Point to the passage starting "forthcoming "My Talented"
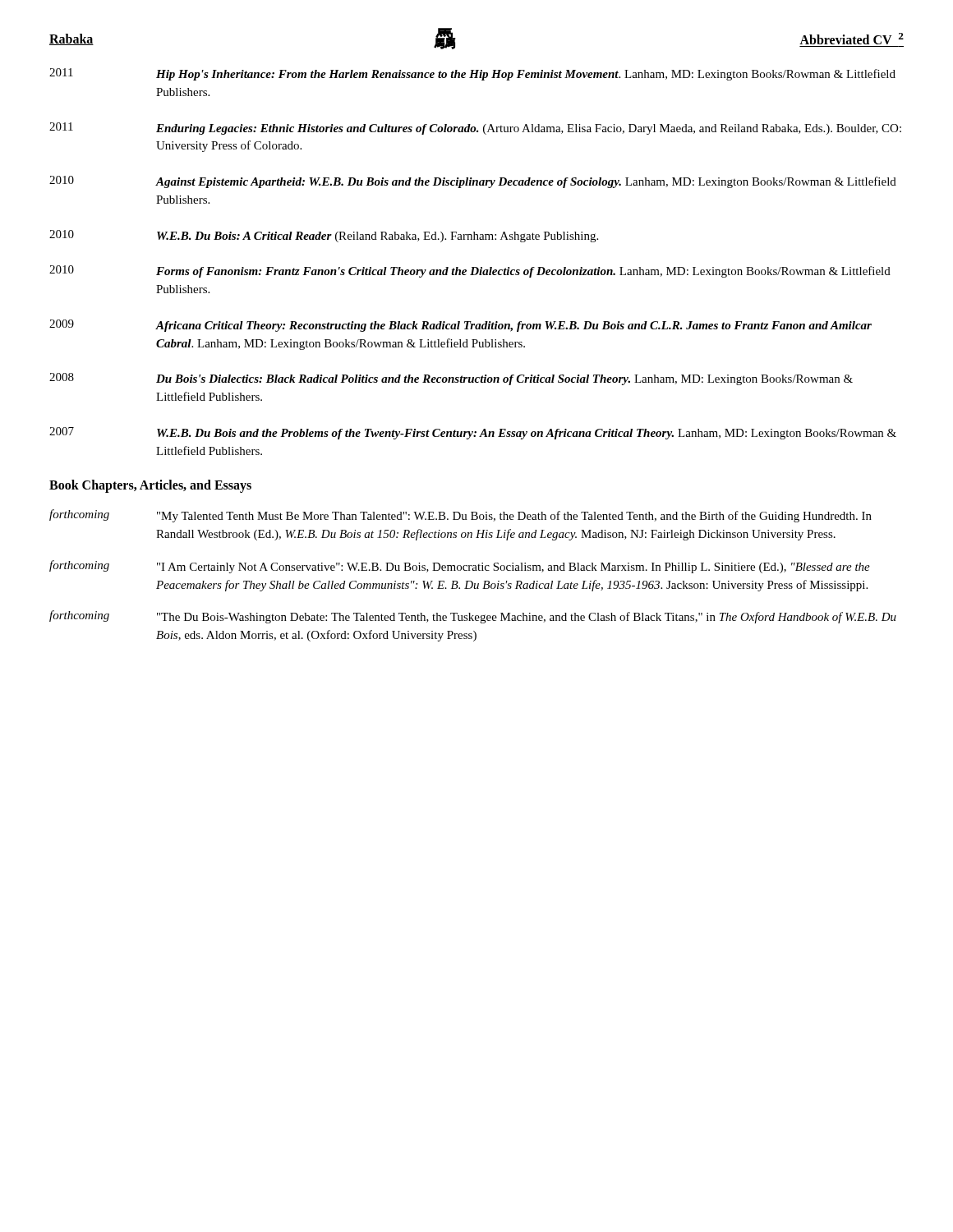This screenshot has height=1232, width=953. pyautogui.click(x=476, y=526)
